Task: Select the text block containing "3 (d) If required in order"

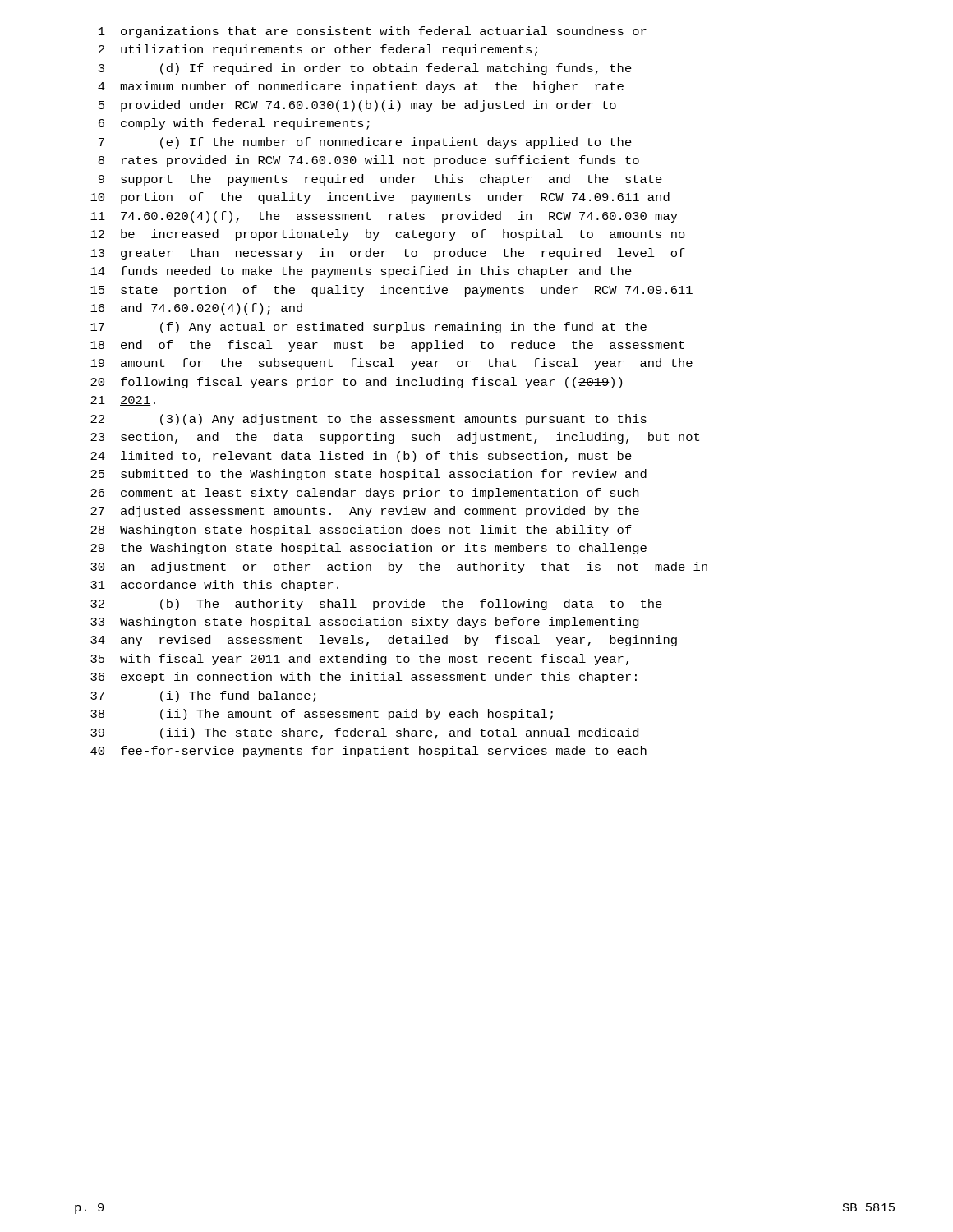Action: click(485, 97)
